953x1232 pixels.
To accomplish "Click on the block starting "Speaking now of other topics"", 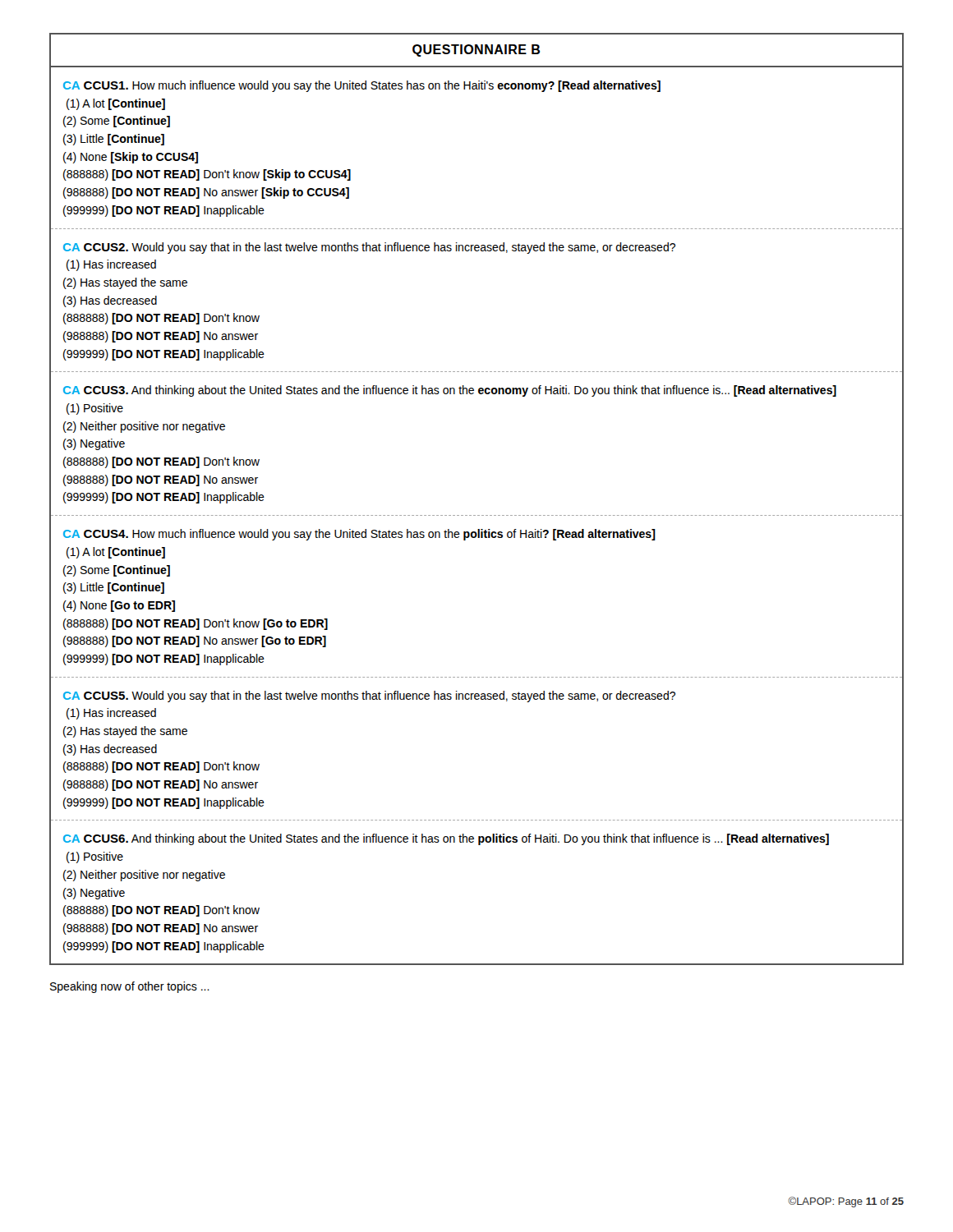I will point(130,987).
